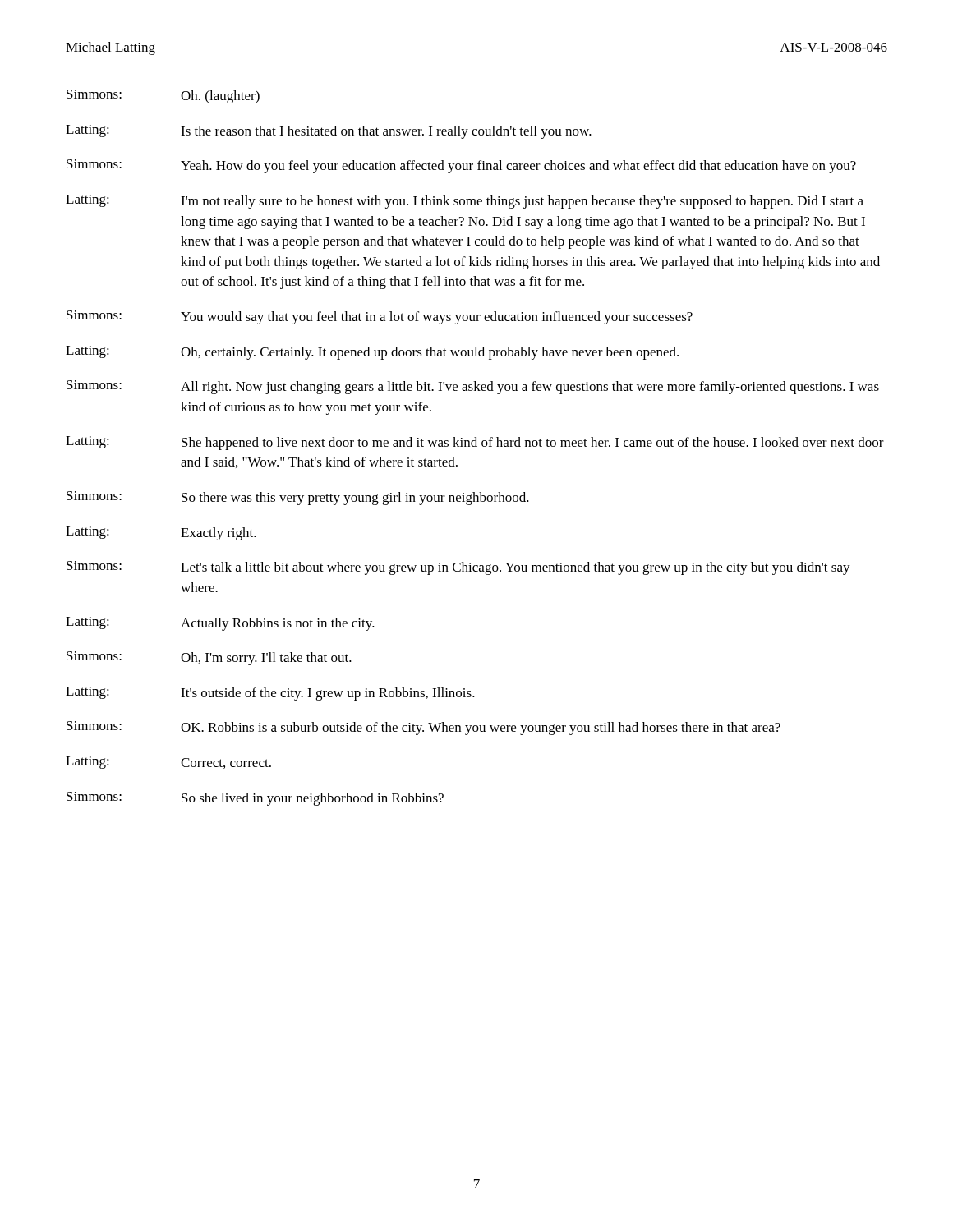Viewport: 953px width, 1232px height.
Task: Select the text block with the text "All right. Now"
Action: [530, 397]
